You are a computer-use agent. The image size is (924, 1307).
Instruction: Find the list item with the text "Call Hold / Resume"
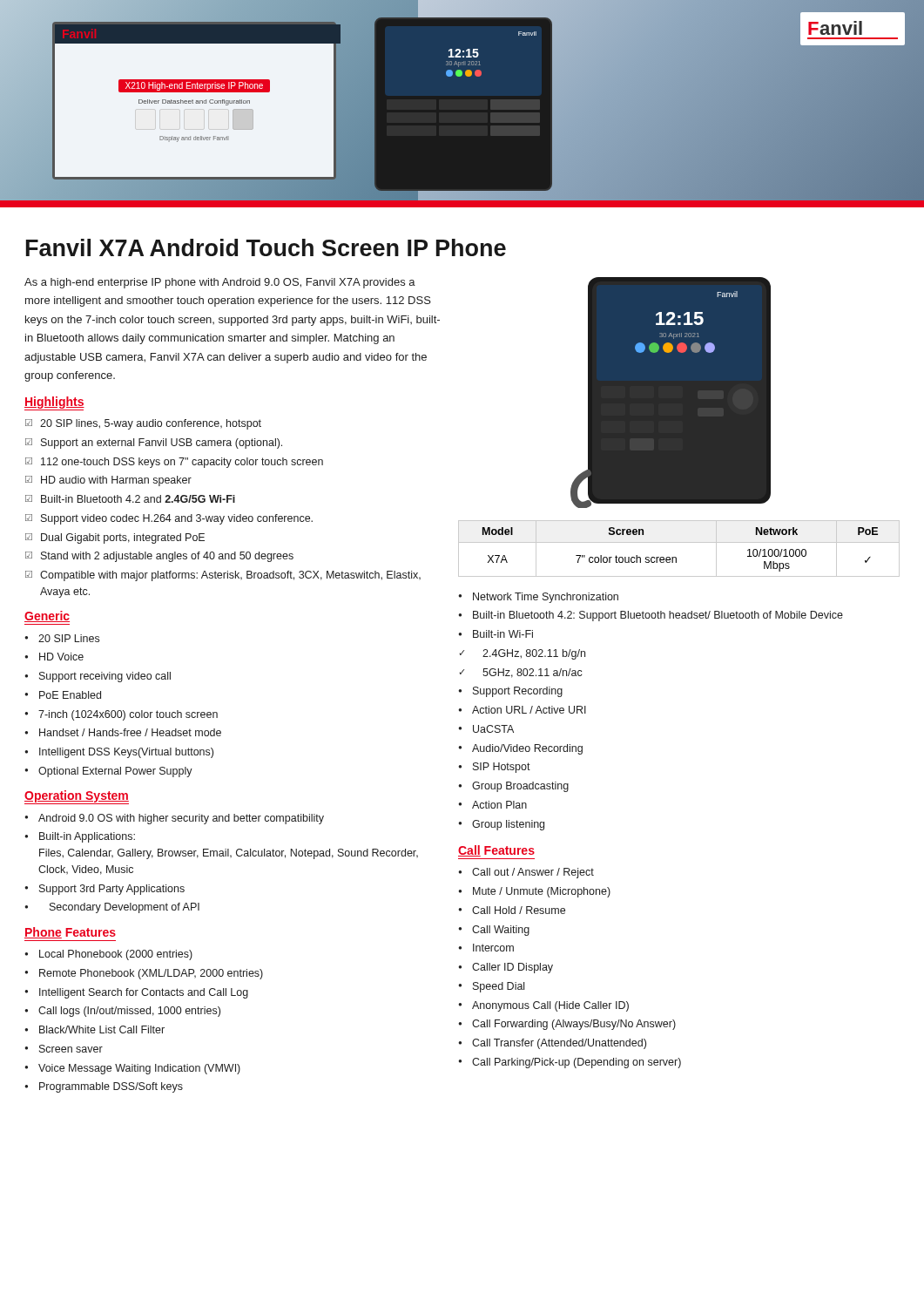519,910
